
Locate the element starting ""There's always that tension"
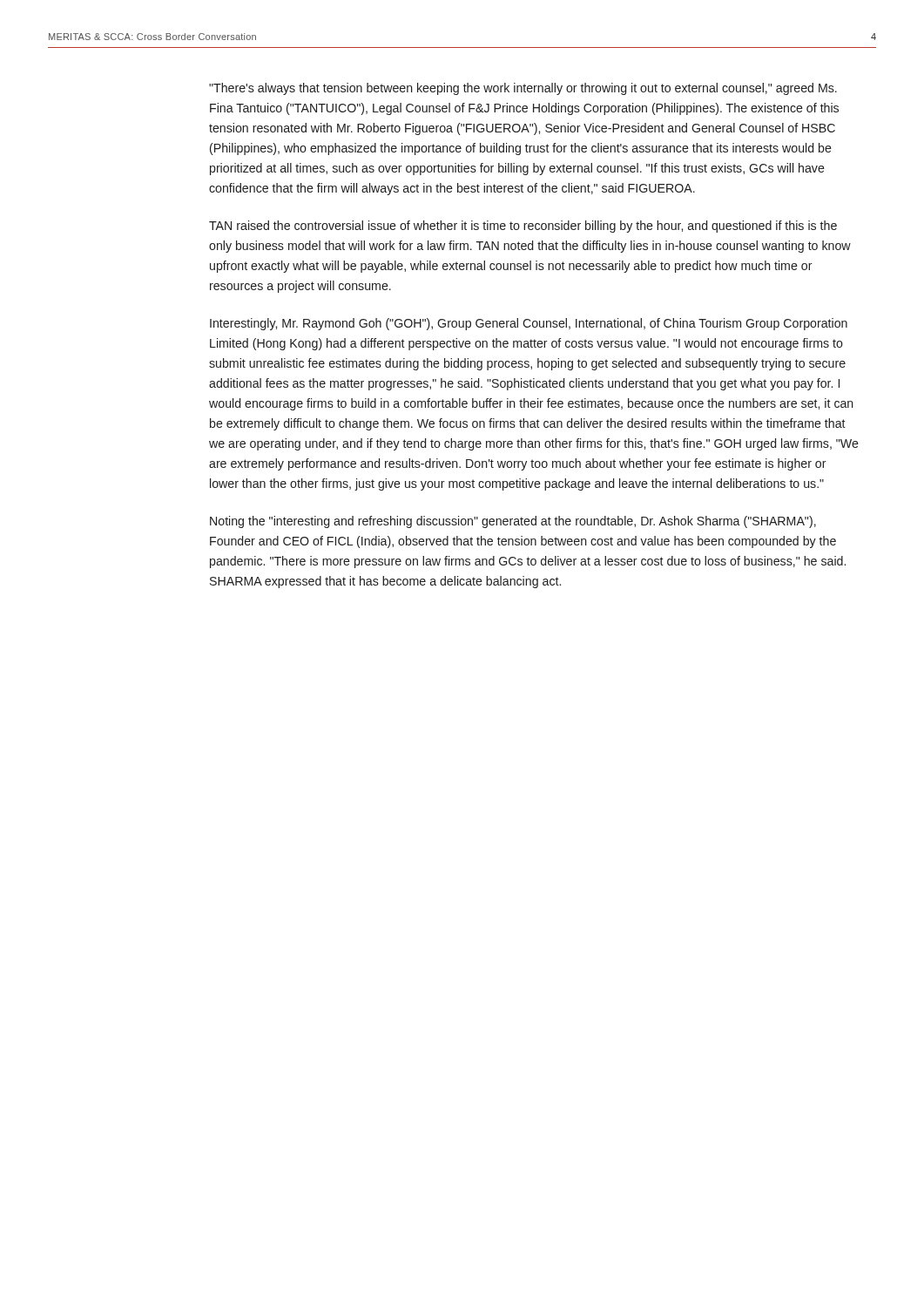[524, 138]
